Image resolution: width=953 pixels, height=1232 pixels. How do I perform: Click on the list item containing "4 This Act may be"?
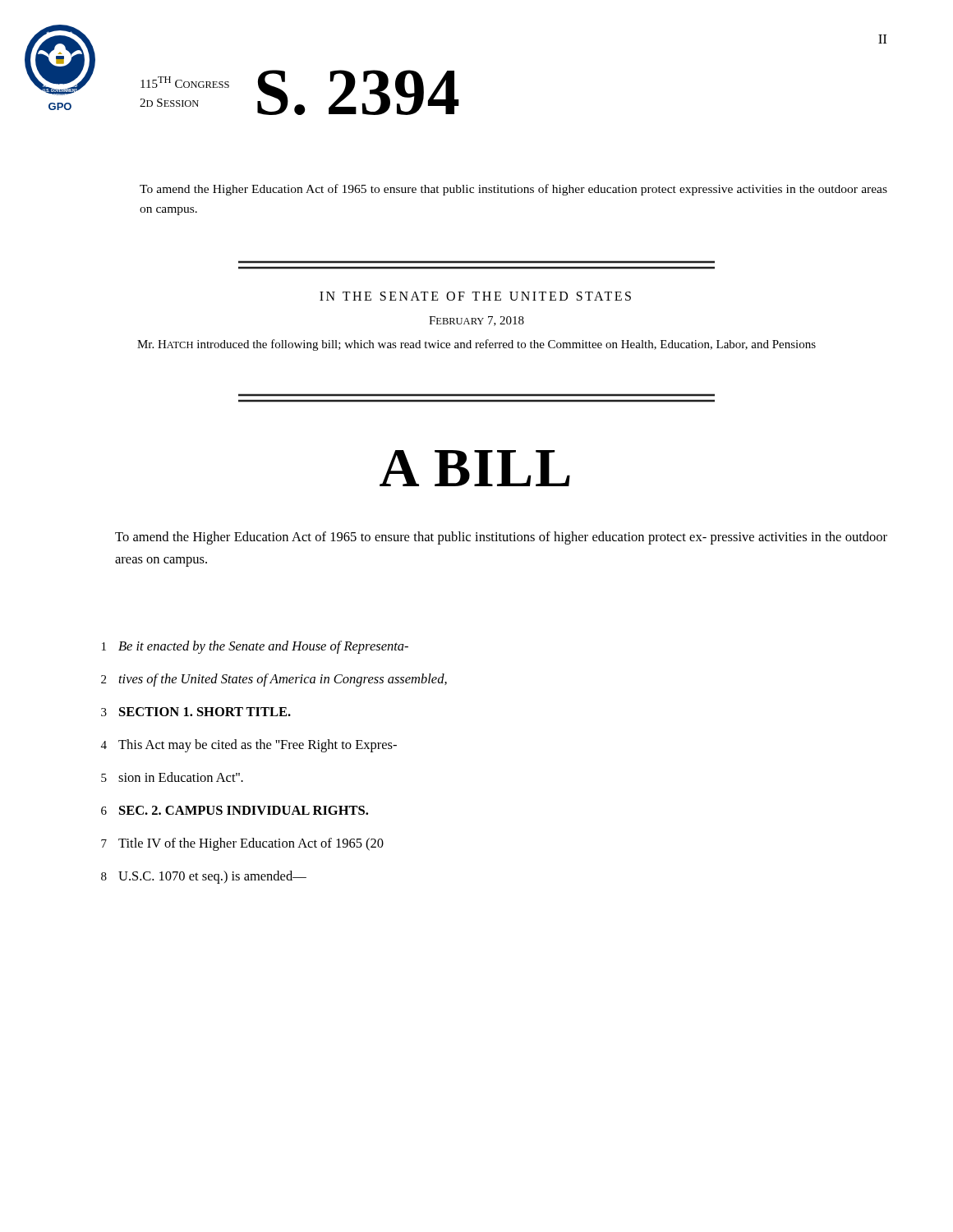(x=249, y=746)
